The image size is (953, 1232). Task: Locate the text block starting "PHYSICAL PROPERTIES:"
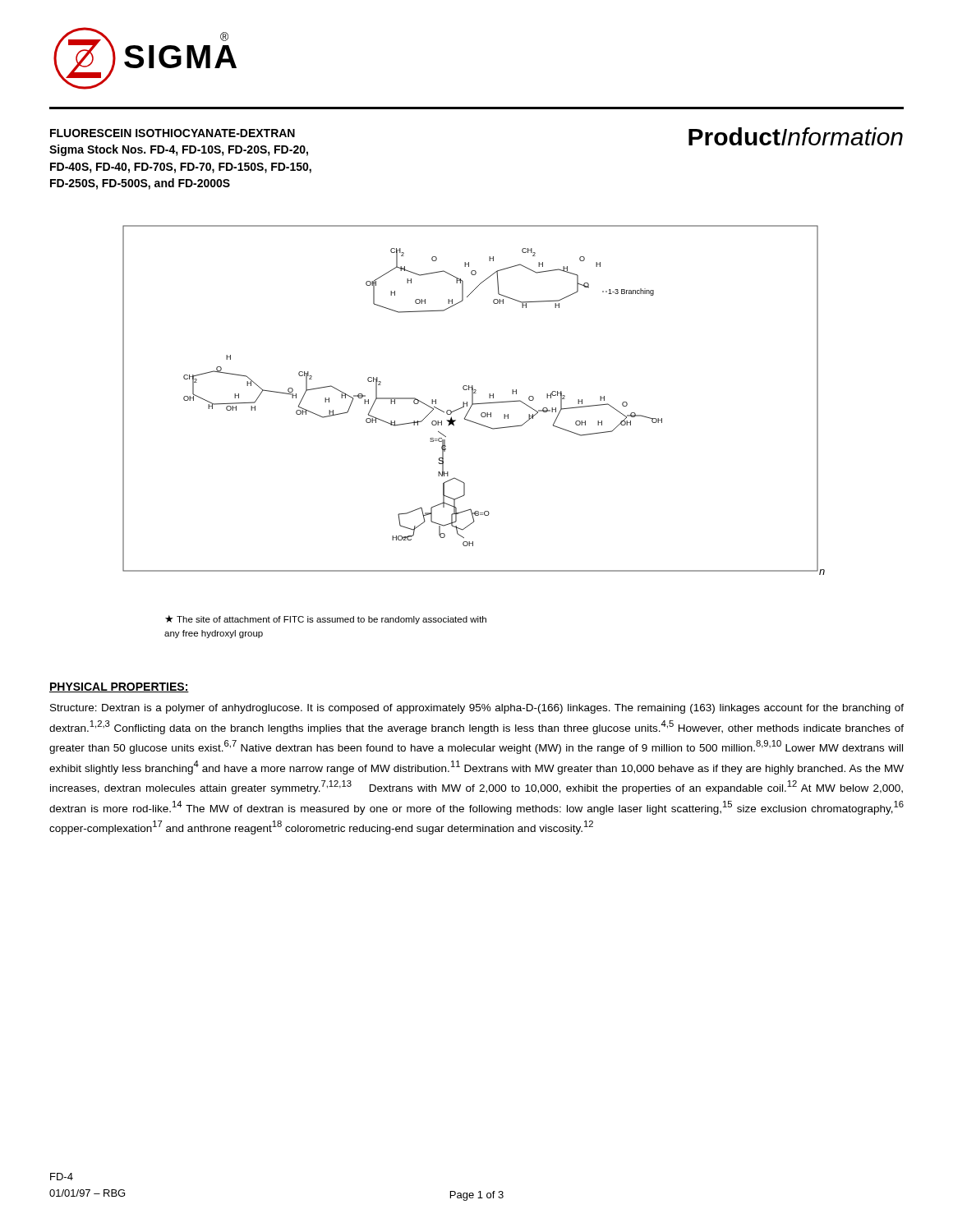tap(119, 687)
